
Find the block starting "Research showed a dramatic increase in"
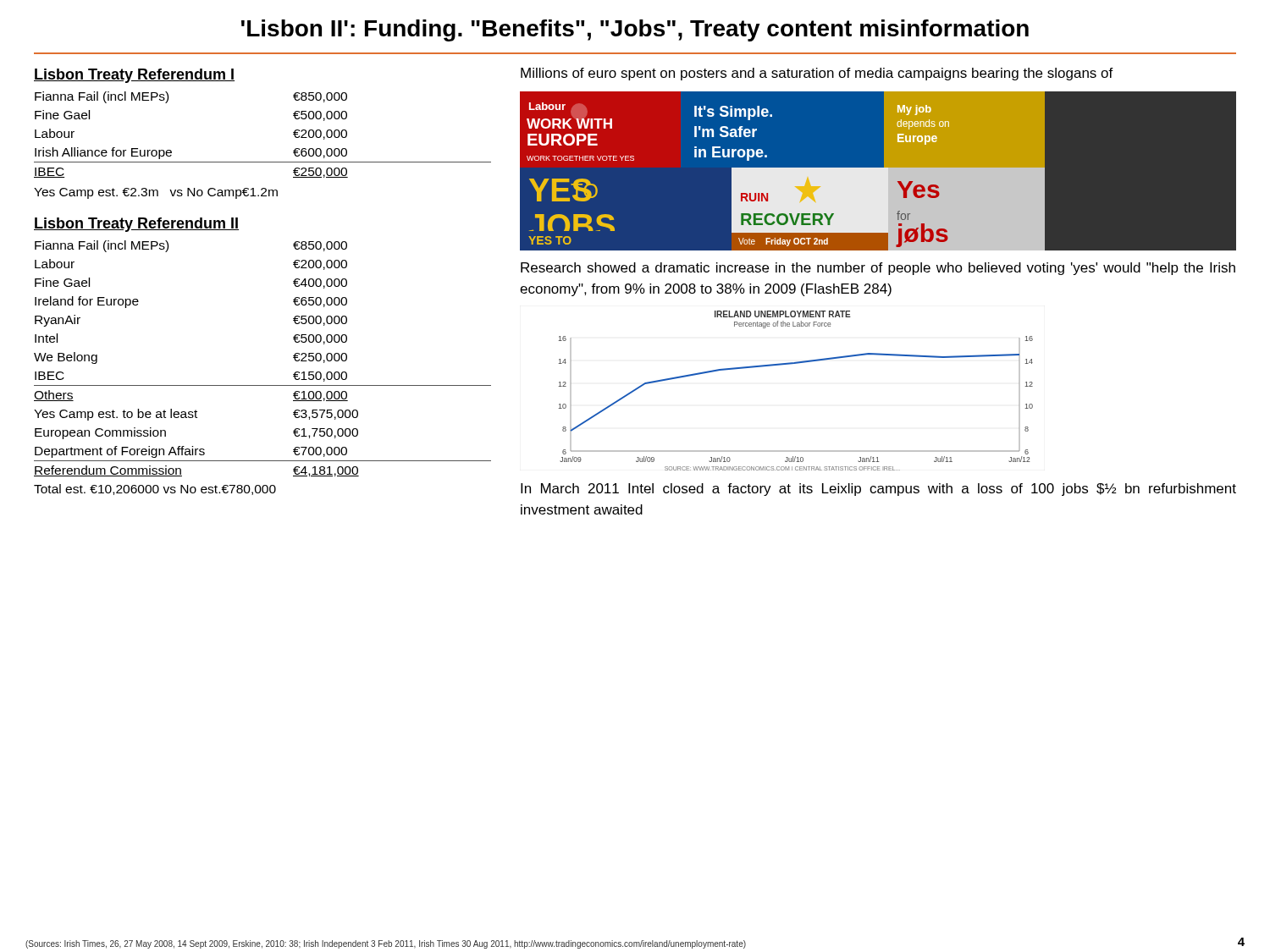[x=878, y=278]
